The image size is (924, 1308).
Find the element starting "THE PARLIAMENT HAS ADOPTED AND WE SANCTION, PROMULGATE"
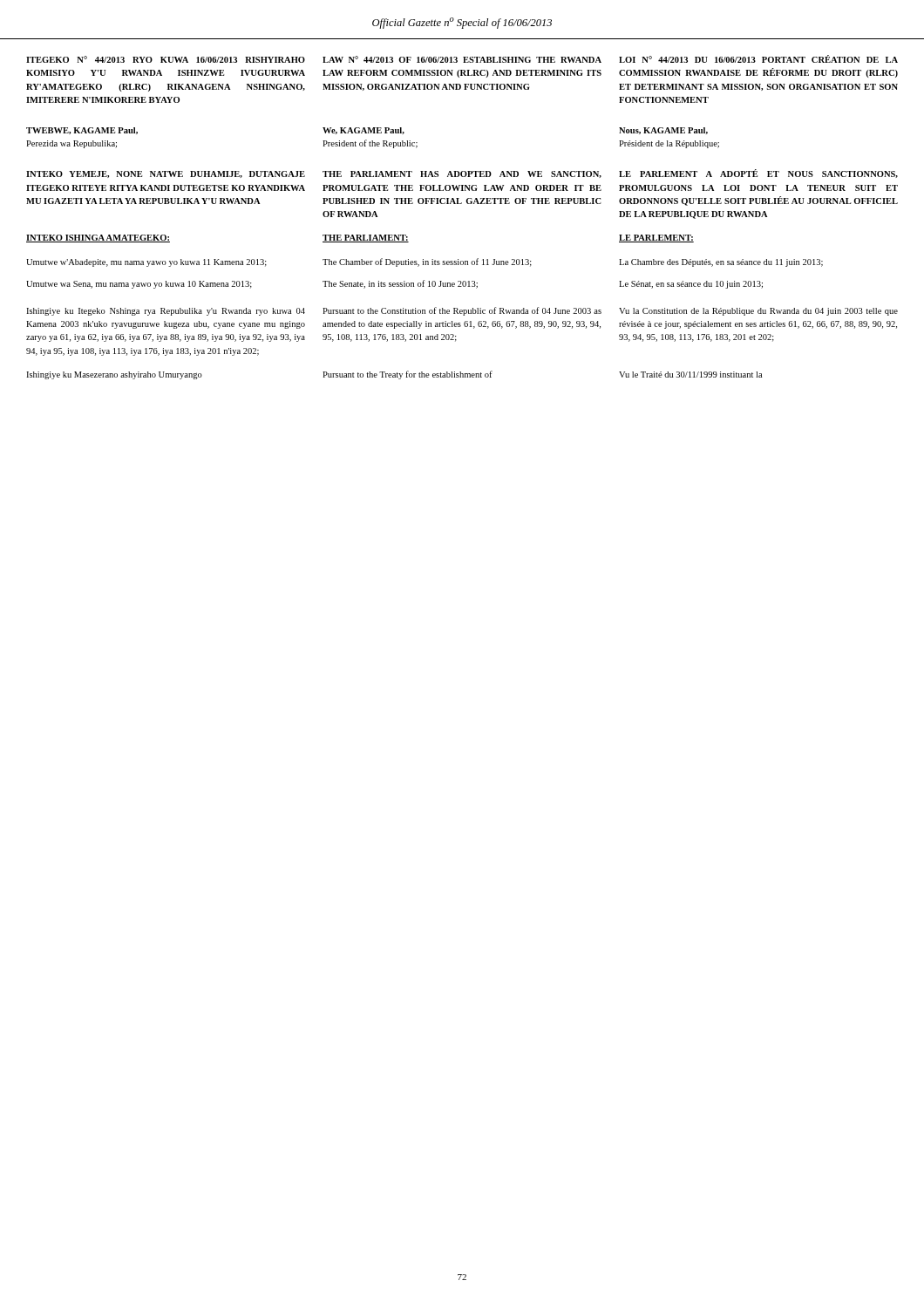(x=462, y=194)
